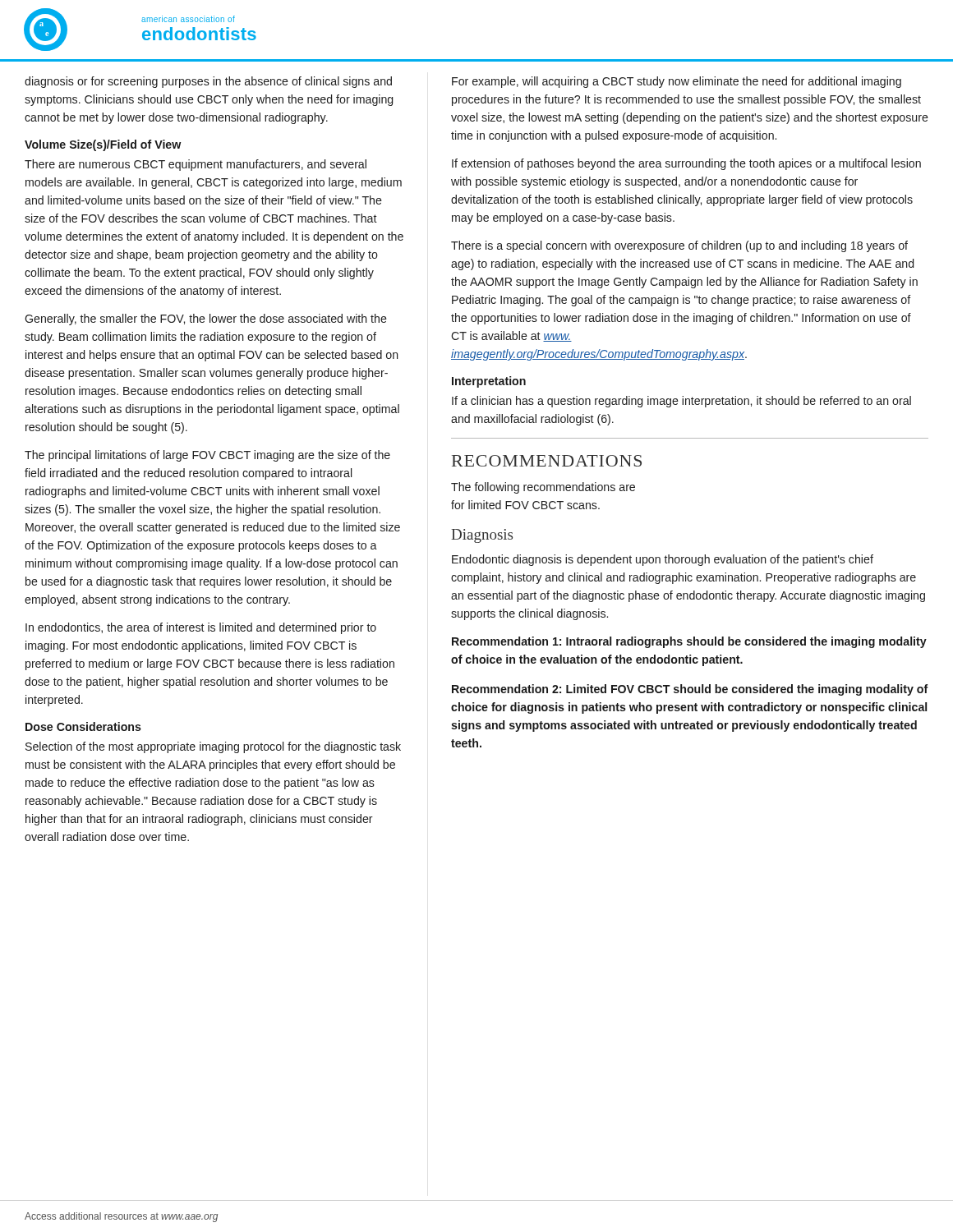Select the text block containing "There are numerous CBCT equipment"

pyautogui.click(x=214, y=227)
